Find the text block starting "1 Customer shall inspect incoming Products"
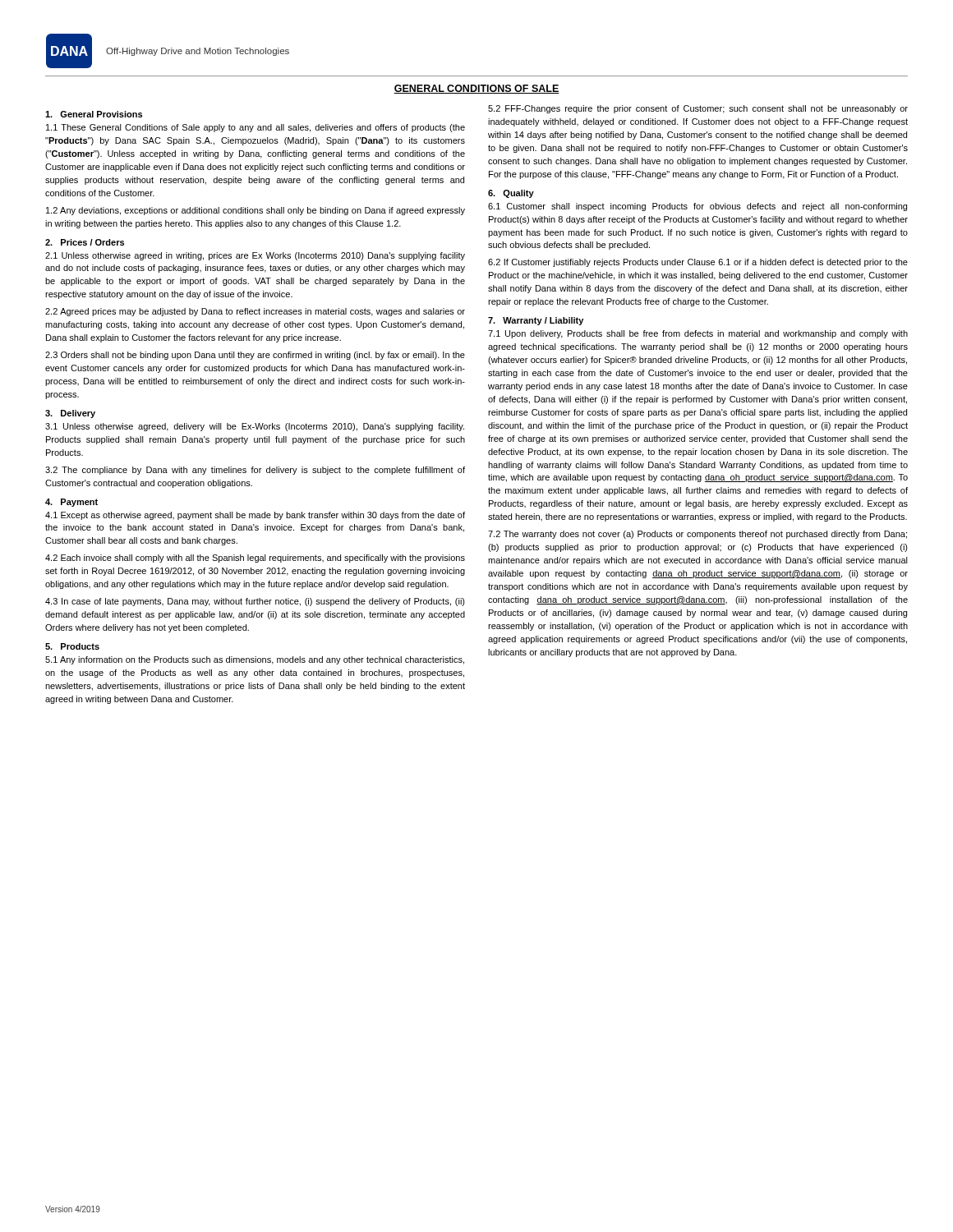 698,226
